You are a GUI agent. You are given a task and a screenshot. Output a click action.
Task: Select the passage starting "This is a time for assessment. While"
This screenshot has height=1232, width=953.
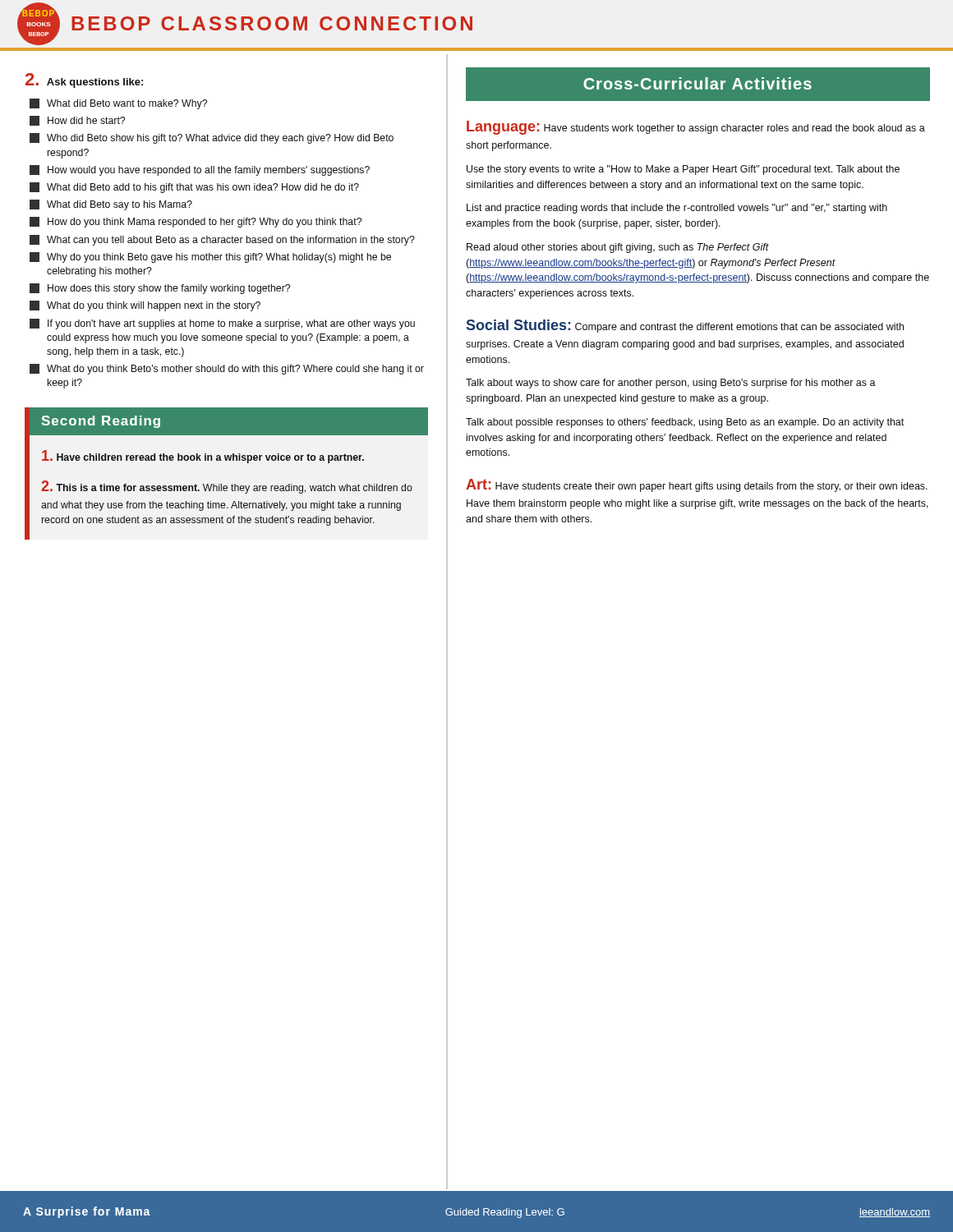[227, 502]
